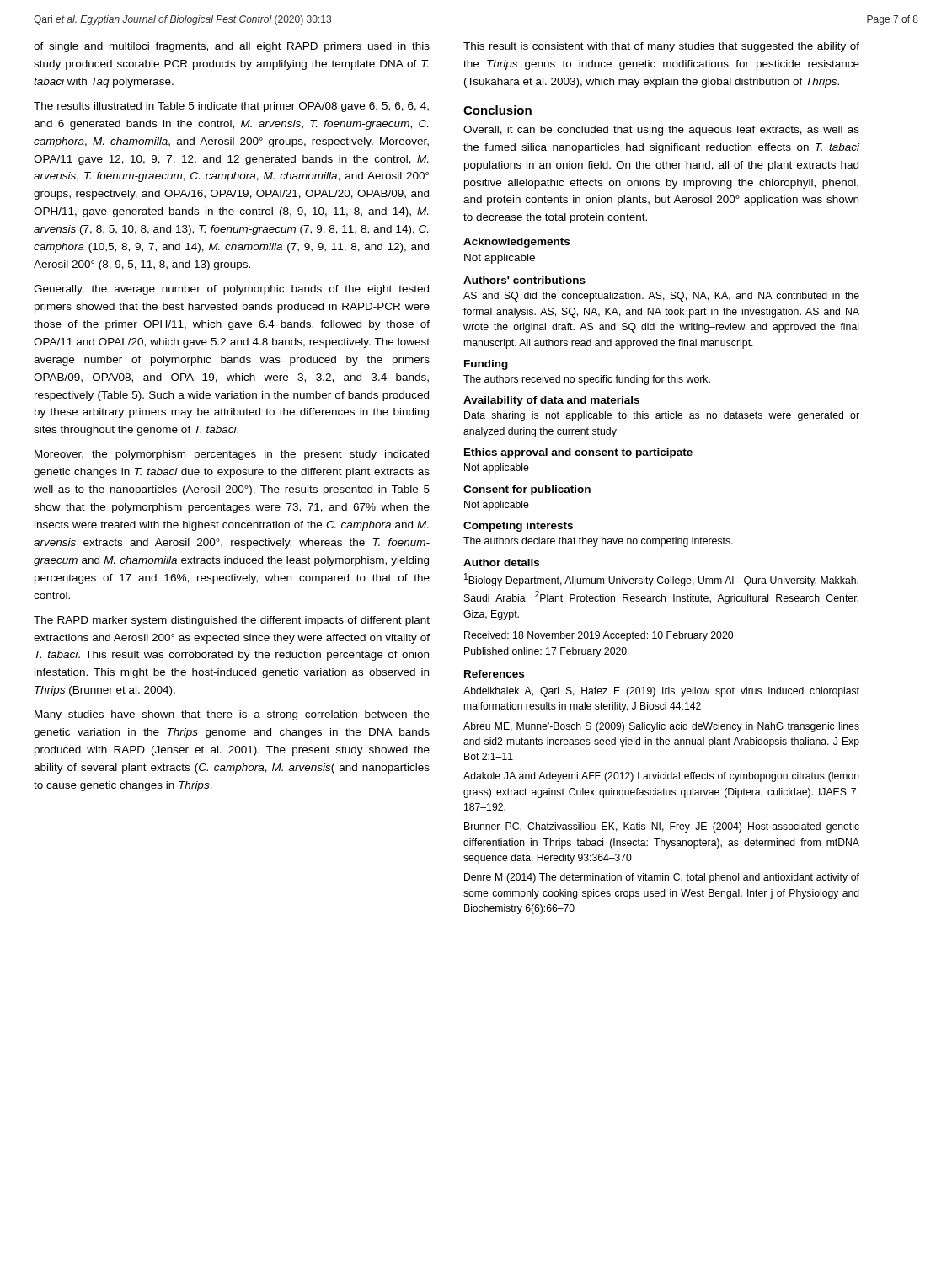952x1264 pixels.
Task: Click on the text starting "The authors declare that they have no competing"
Action: (661, 541)
